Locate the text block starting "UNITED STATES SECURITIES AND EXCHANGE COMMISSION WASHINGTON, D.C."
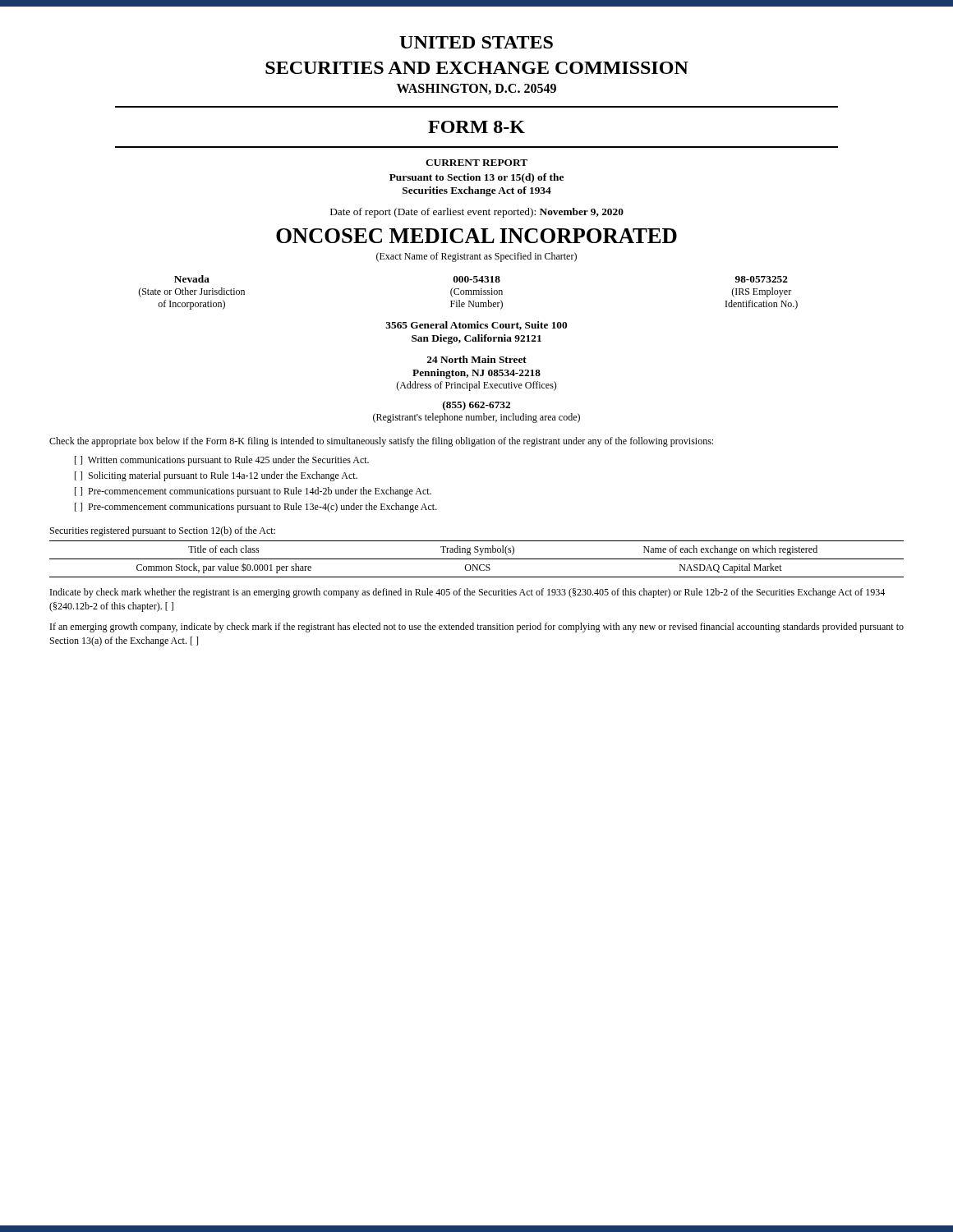The image size is (953, 1232). (x=476, y=64)
